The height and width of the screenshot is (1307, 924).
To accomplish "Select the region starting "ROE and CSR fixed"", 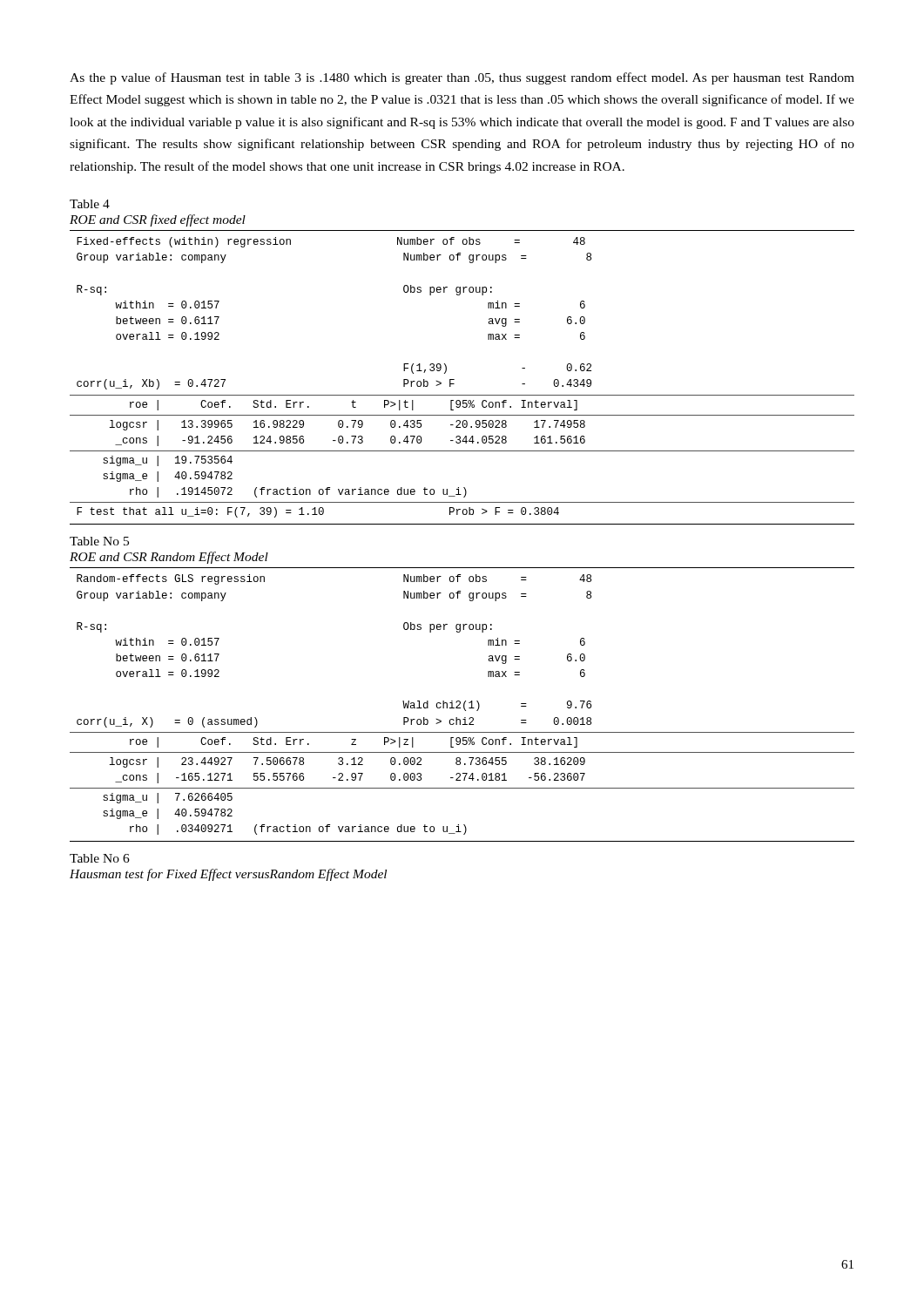I will (158, 219).
